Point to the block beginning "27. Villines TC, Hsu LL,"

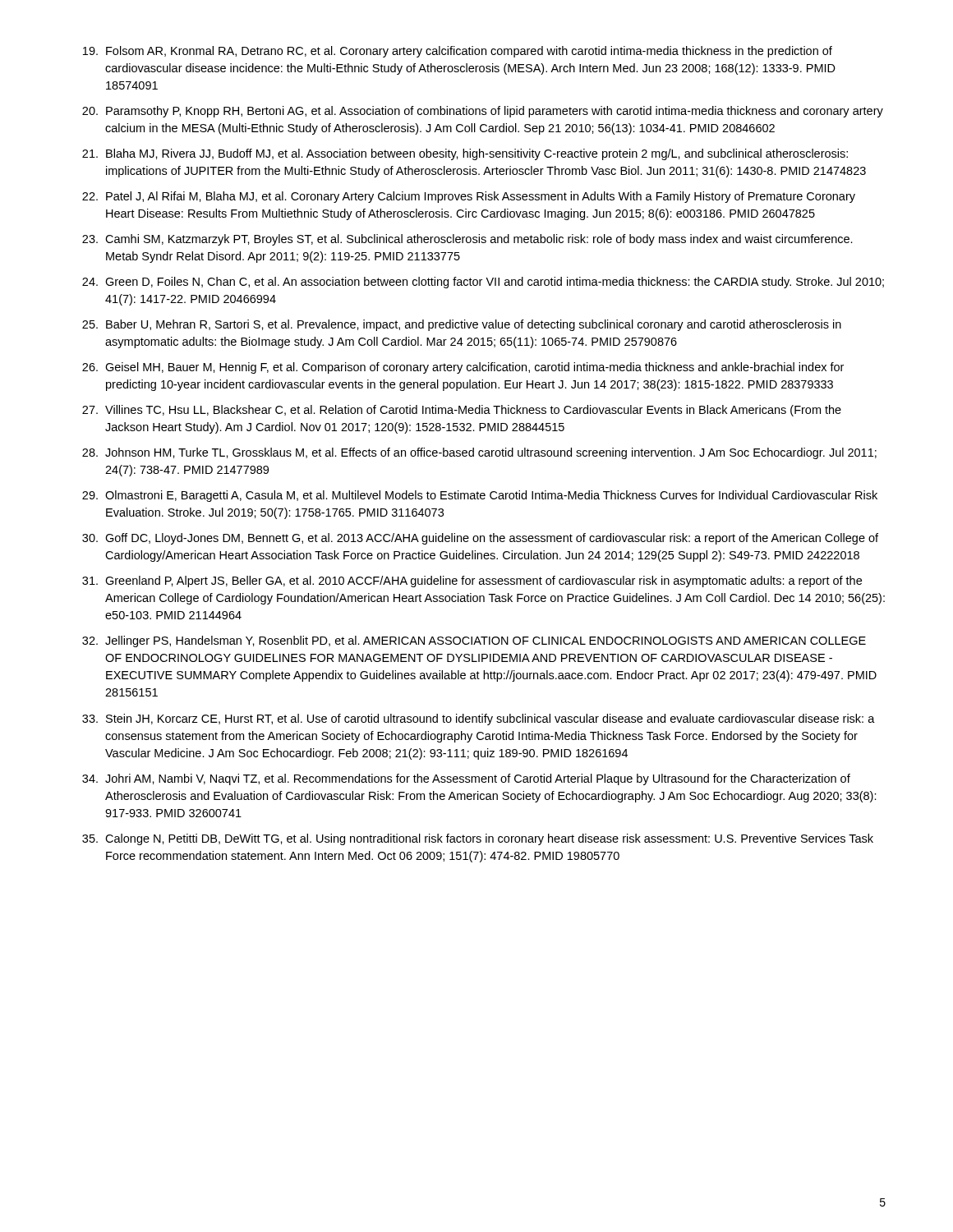[x=476, y=419]
